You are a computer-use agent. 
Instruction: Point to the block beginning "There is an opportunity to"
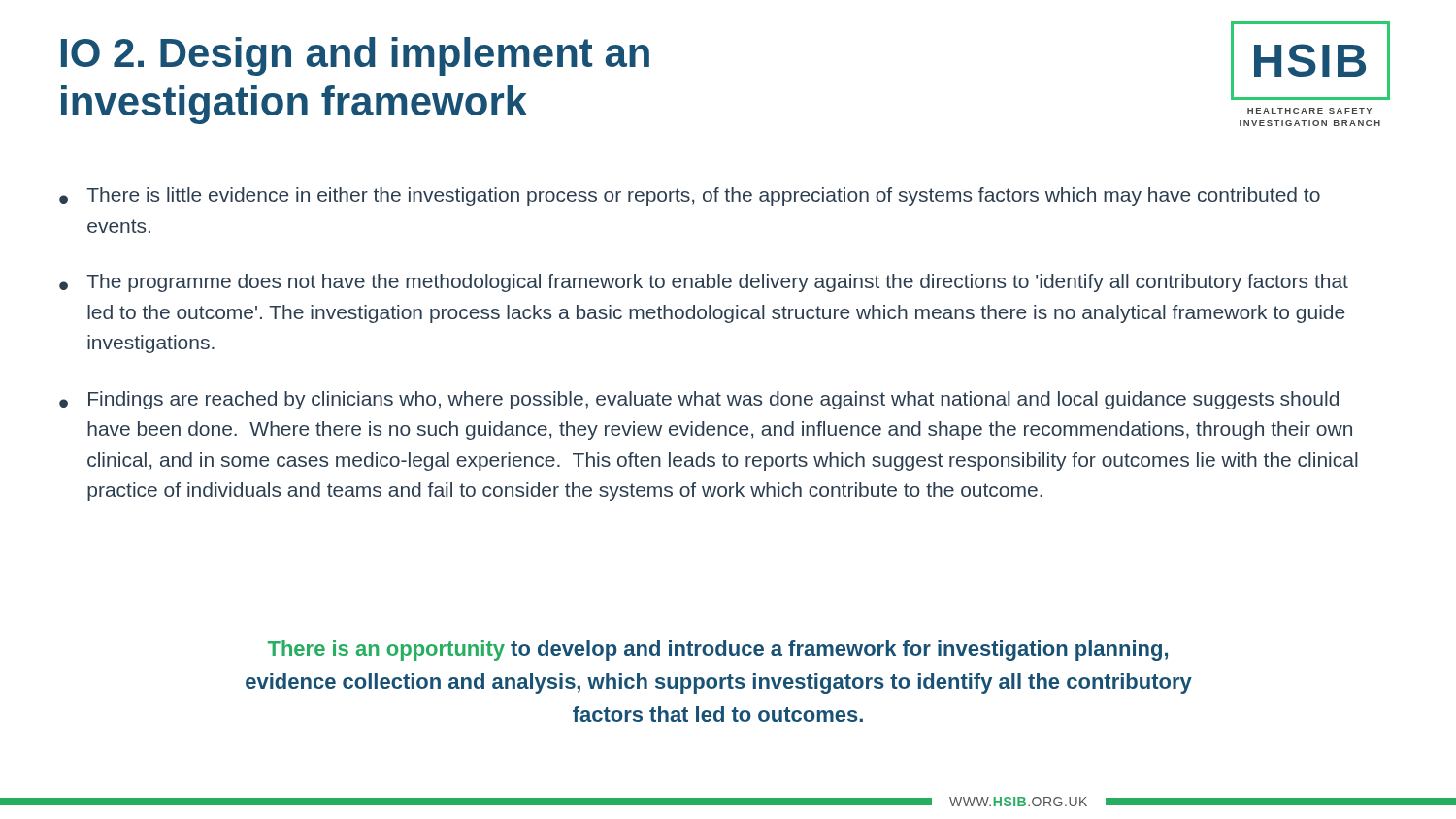tap(718, 681)
